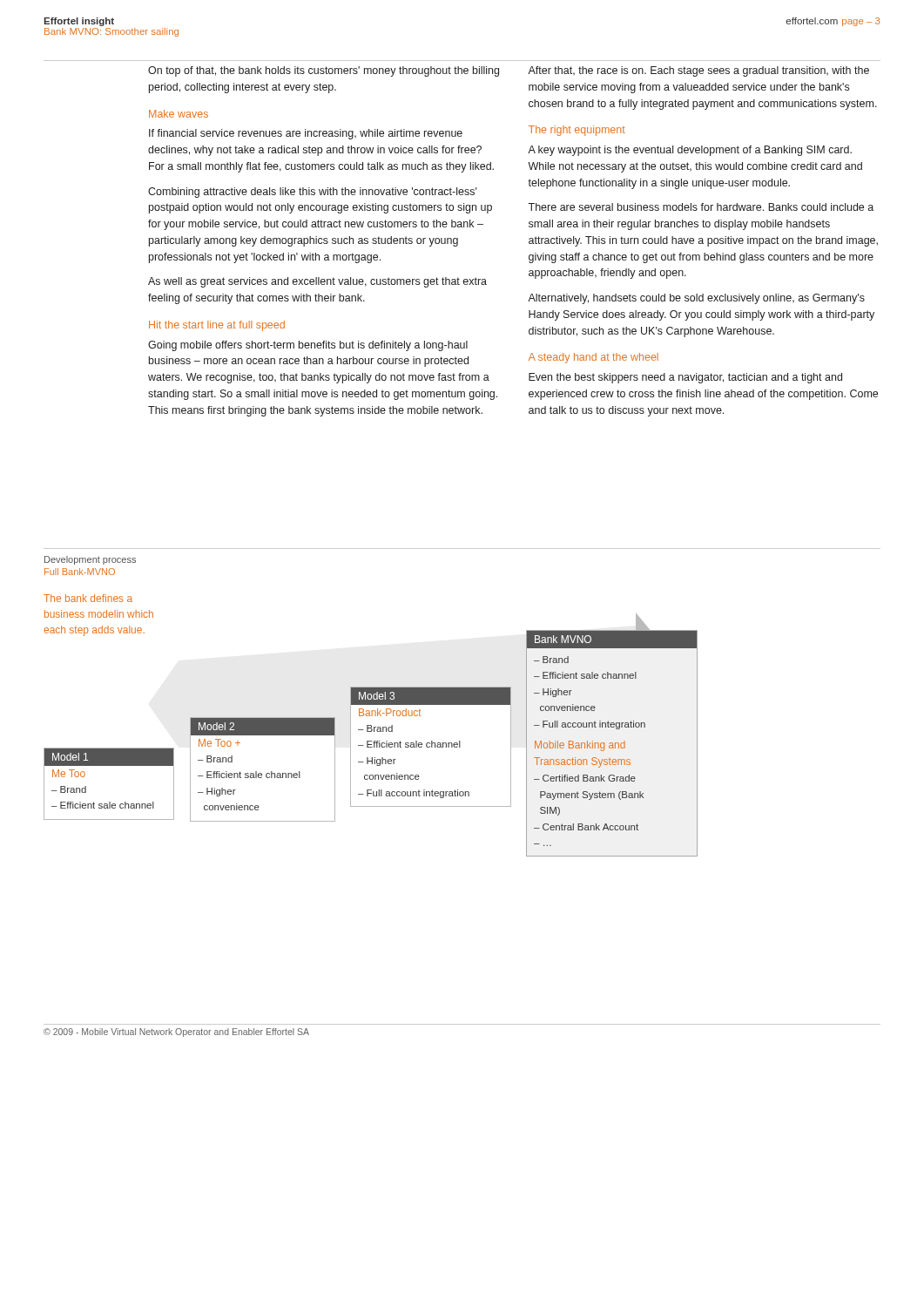Image resolution: width=924 pixels, height=1307 pixels.
Task: Locate the region starting "Alternatively, handsets could be sold"
Action: click(704, 315)
